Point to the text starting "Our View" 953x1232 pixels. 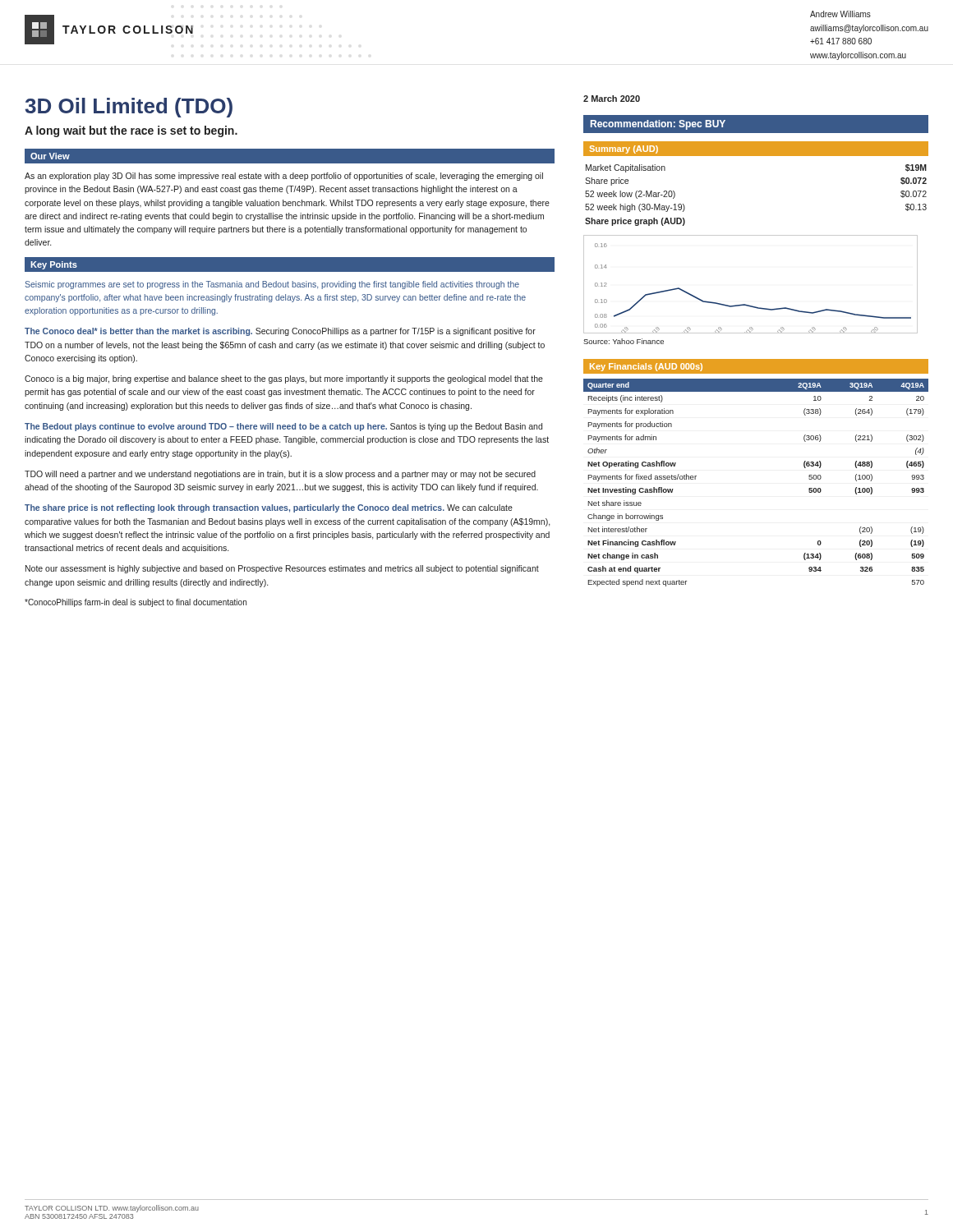(x=50, y=156)
